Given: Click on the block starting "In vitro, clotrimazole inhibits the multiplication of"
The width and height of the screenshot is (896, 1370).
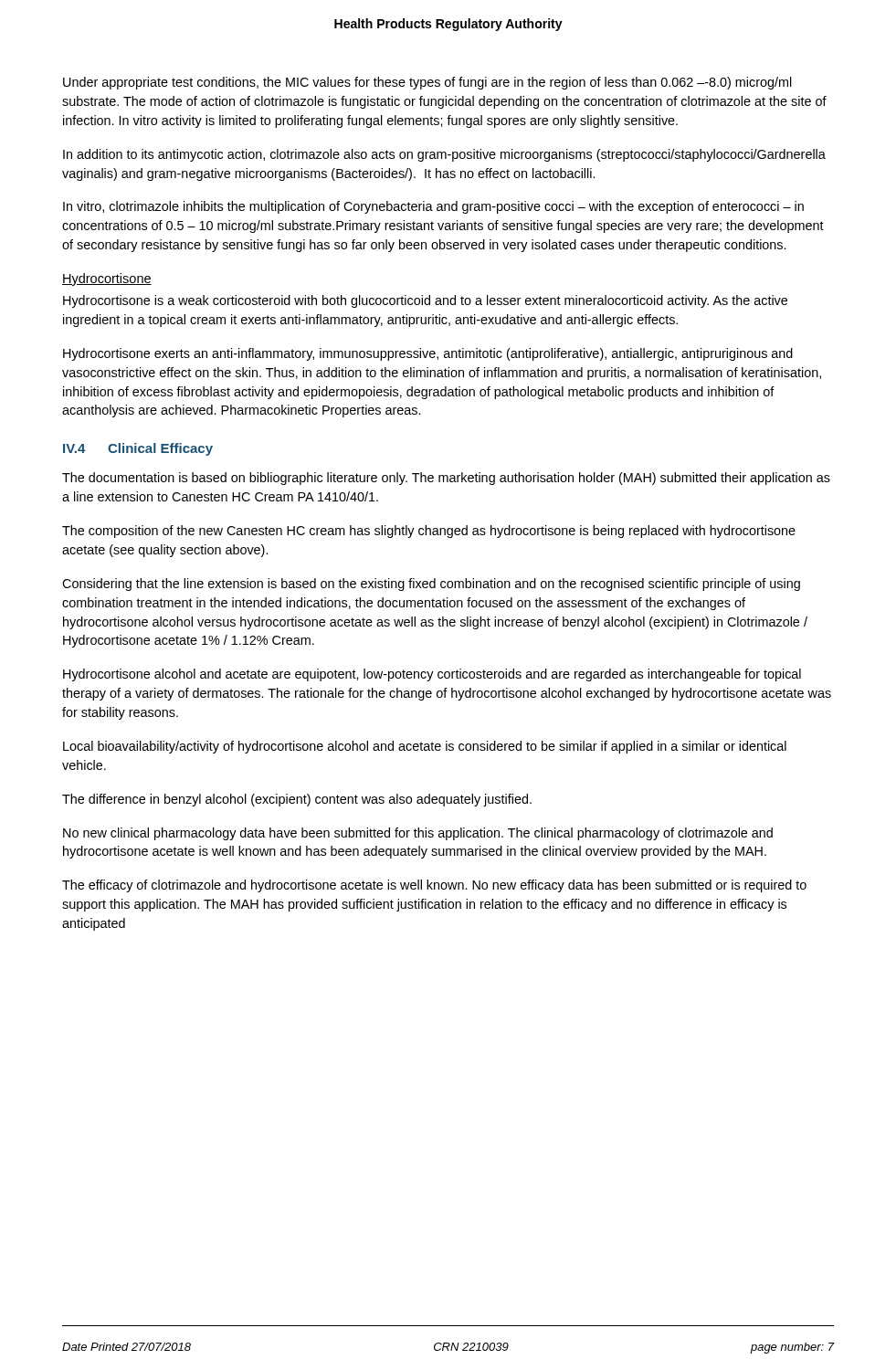Looking at the screenshot, I should 443,226.
